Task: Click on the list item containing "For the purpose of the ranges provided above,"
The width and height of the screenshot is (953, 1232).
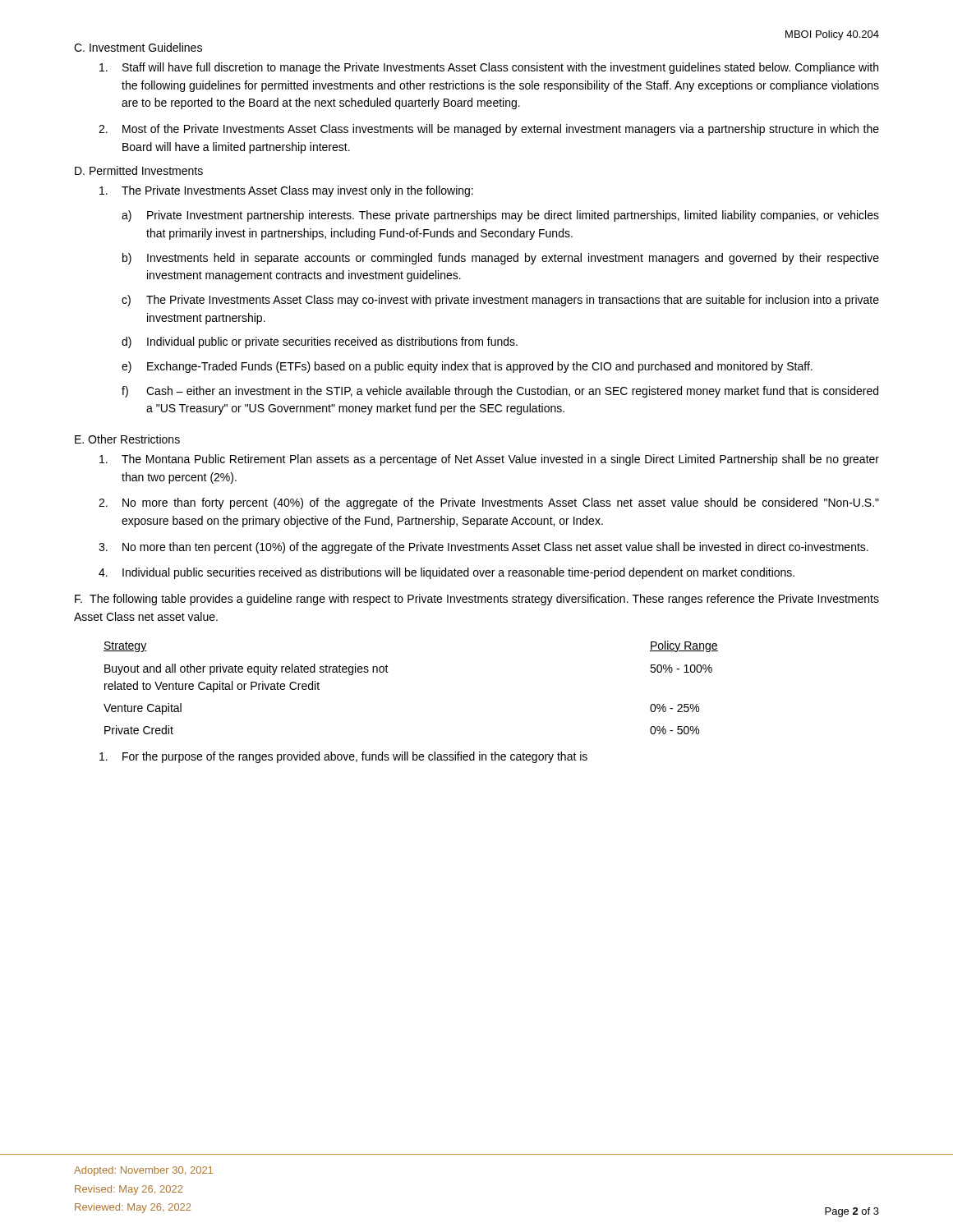Action: [x=489, y=757]
